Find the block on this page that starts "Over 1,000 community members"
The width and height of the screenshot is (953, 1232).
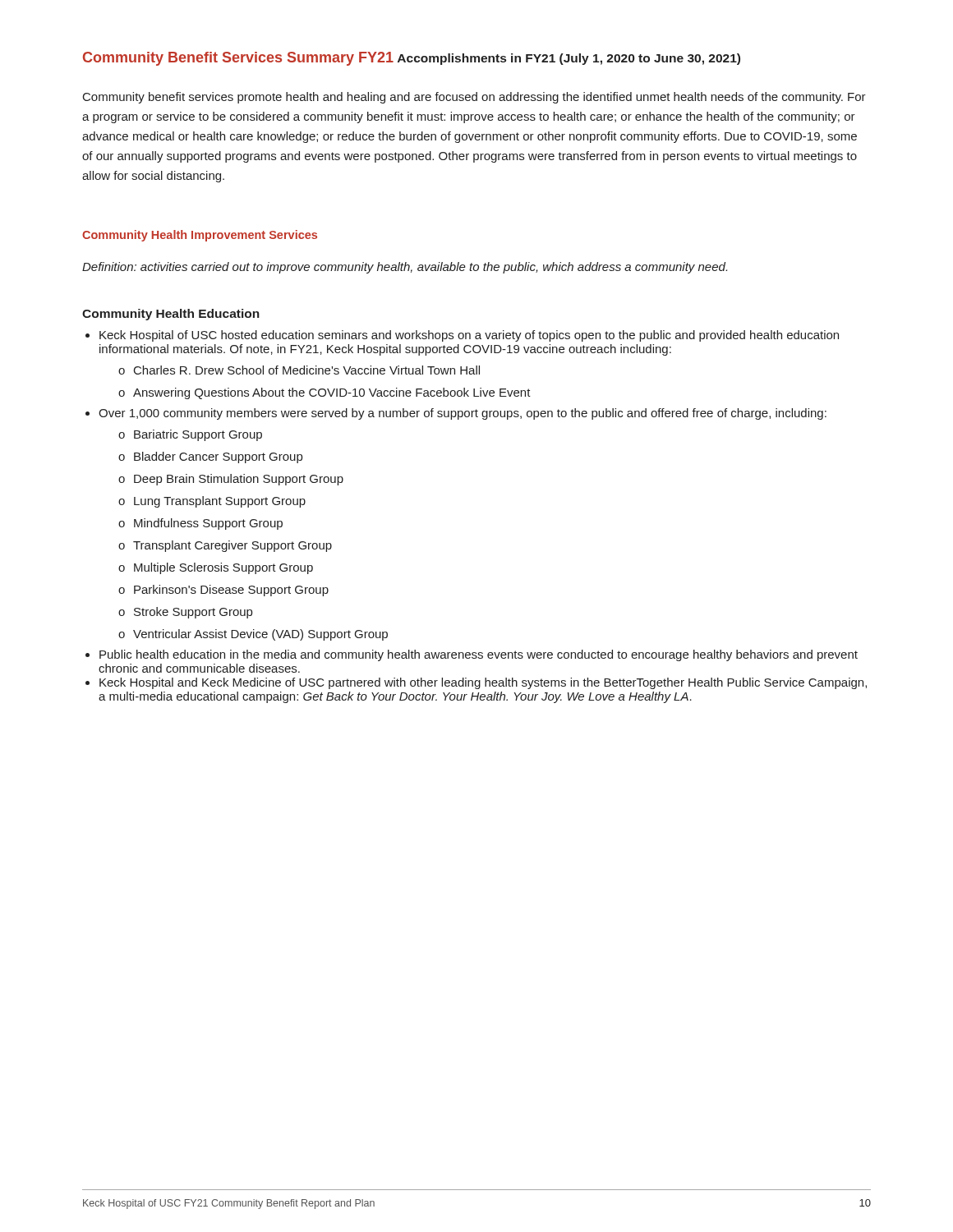pos(463,414)
